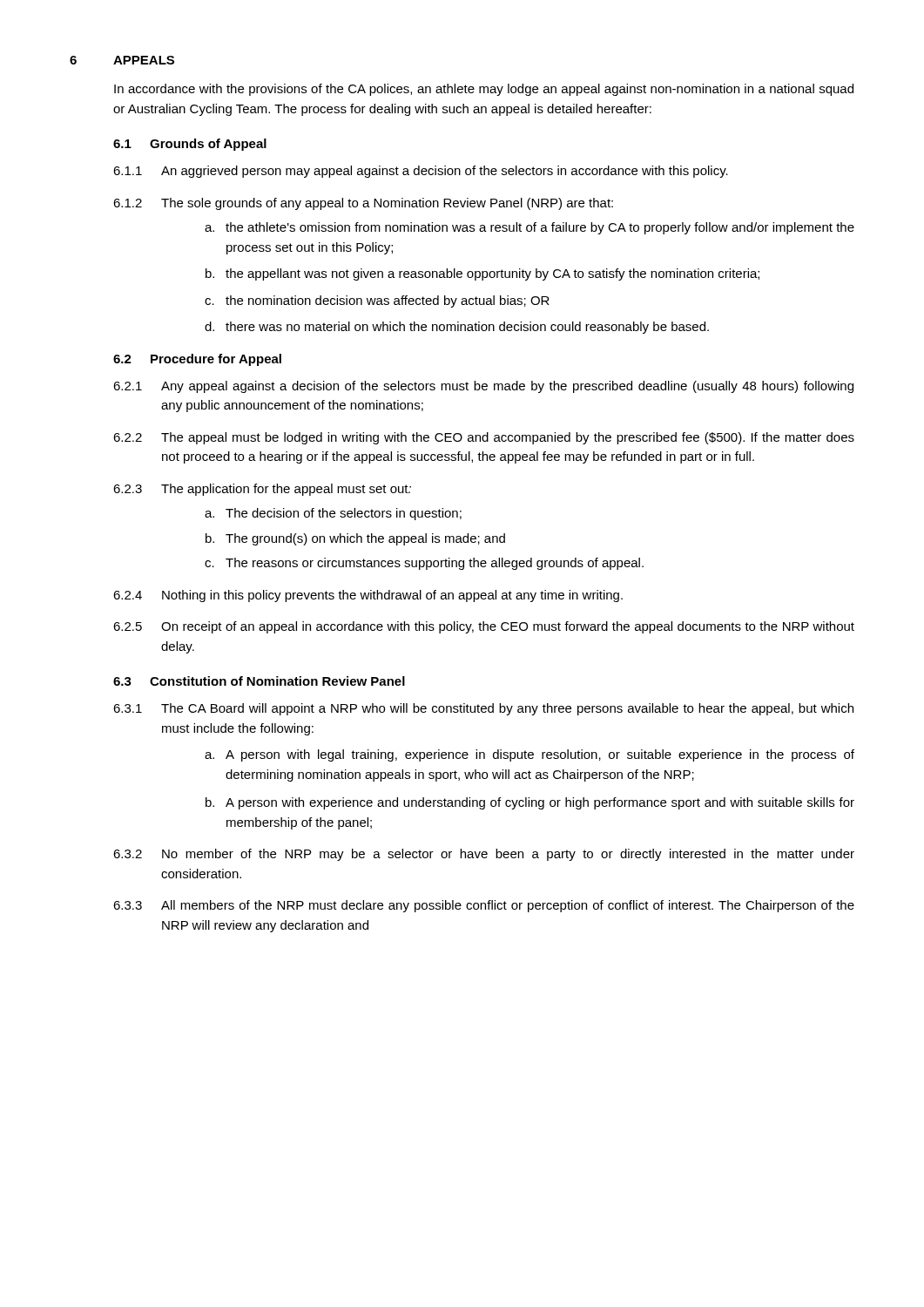The width and height of the screenshot is (924, 1307).
Task: Locate the text block containing "In accordance with the provisions of"
Action: tap(484, 98)
